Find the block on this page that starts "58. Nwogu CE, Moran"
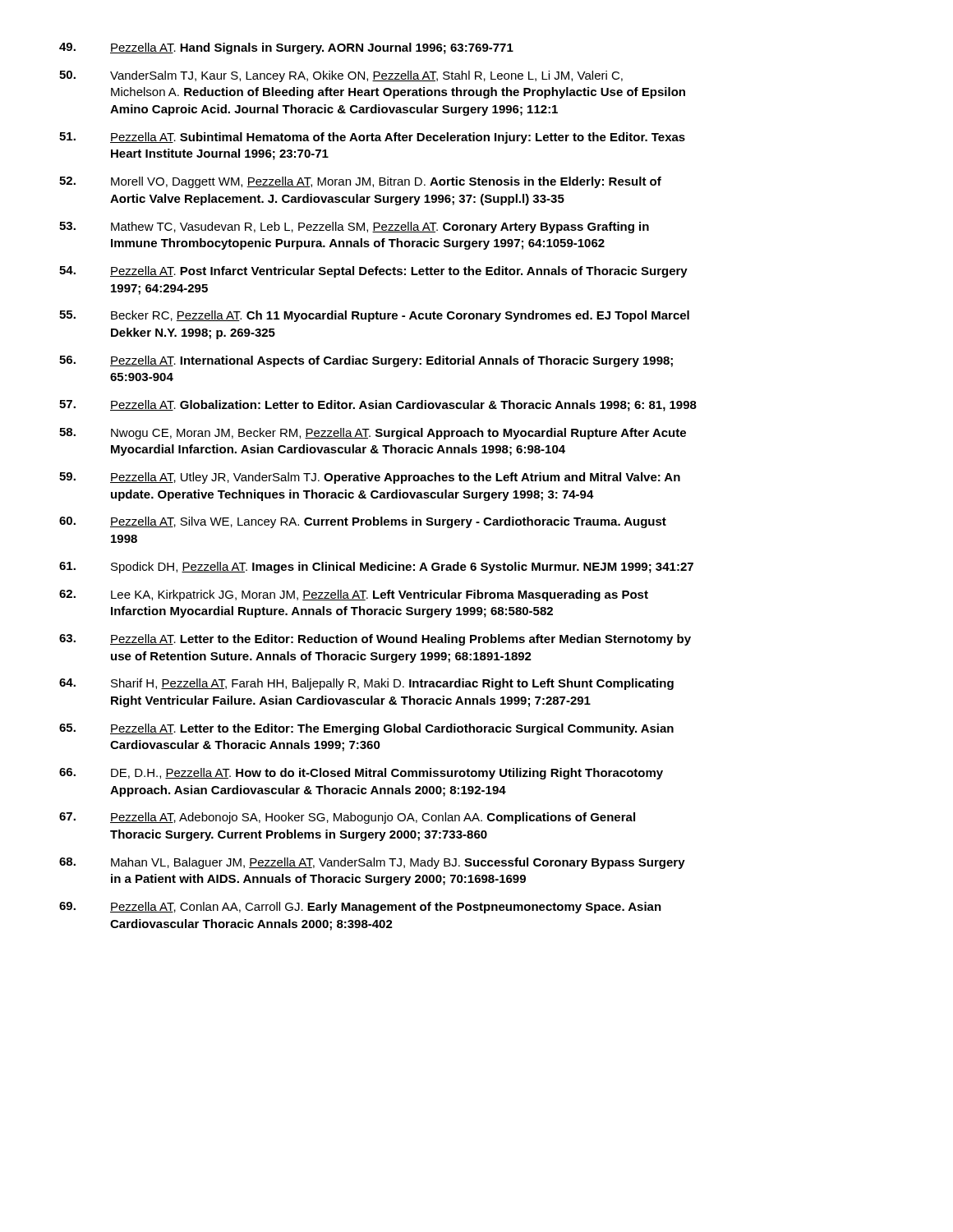This screenshot has width=953, height=1232. (x=373, y=441)
